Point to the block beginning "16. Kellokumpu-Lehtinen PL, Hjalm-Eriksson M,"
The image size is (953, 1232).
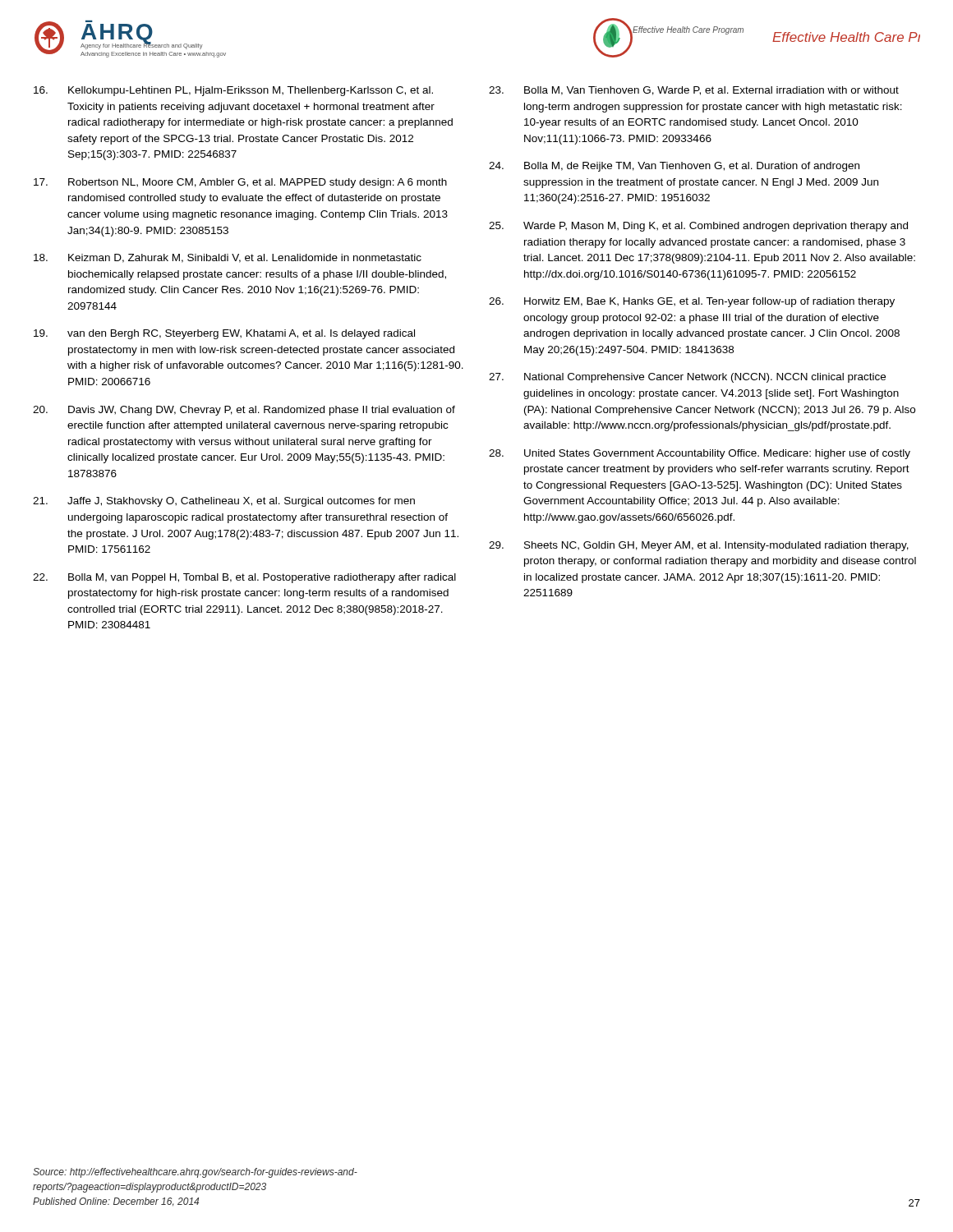pos(249,122)
